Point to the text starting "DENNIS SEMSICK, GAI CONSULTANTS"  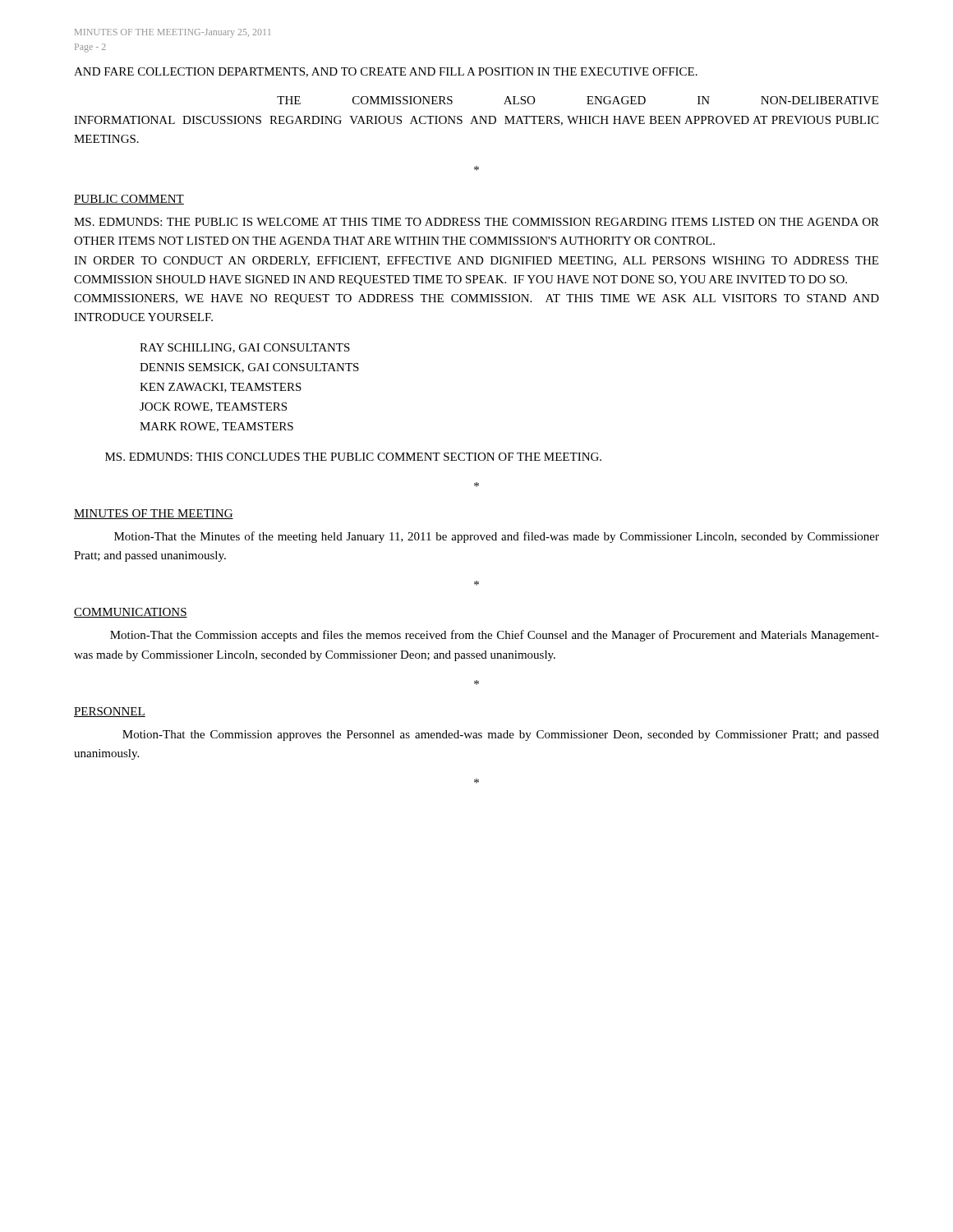point(250,367)
